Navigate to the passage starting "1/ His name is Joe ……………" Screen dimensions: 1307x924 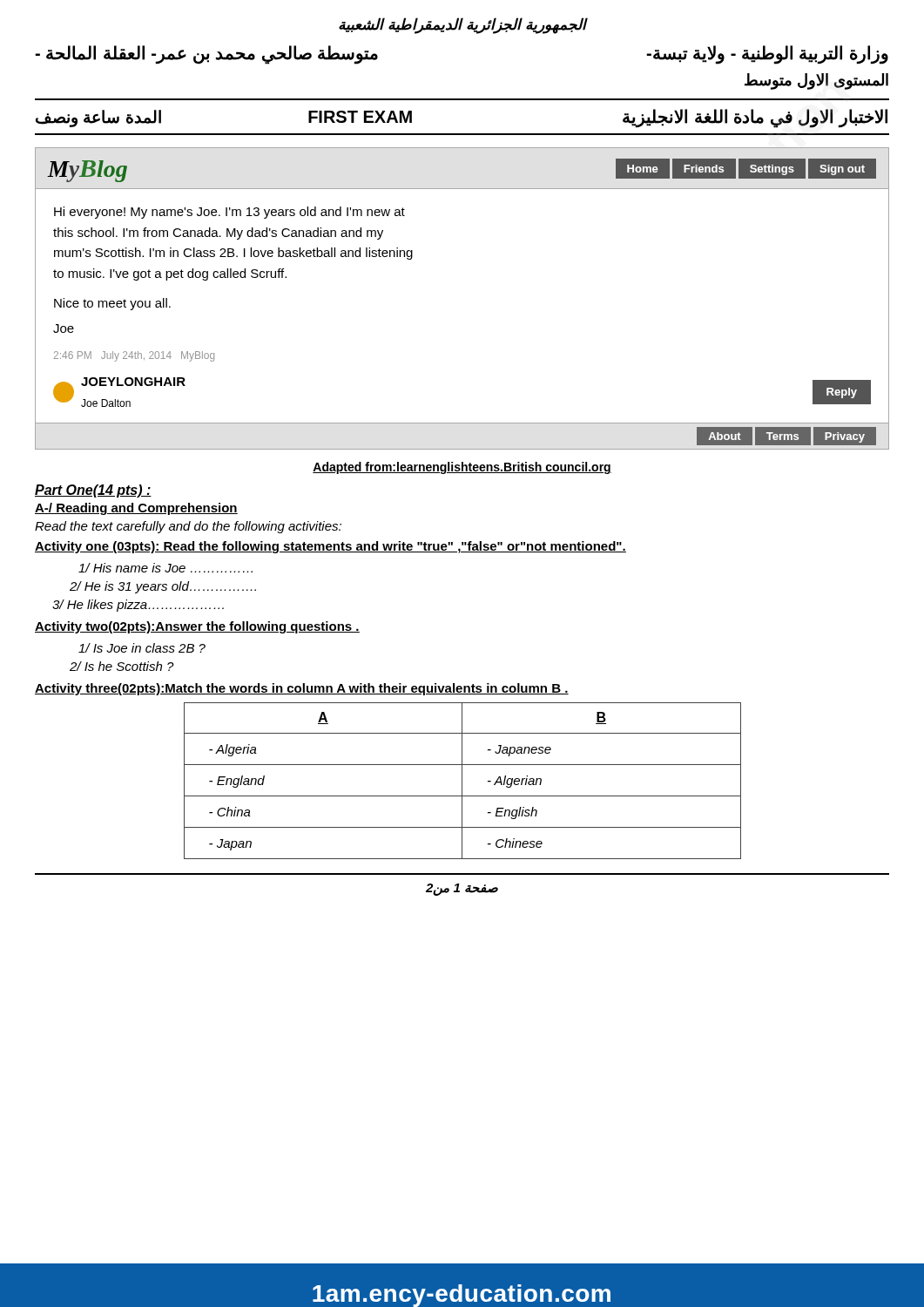[167, 568]
